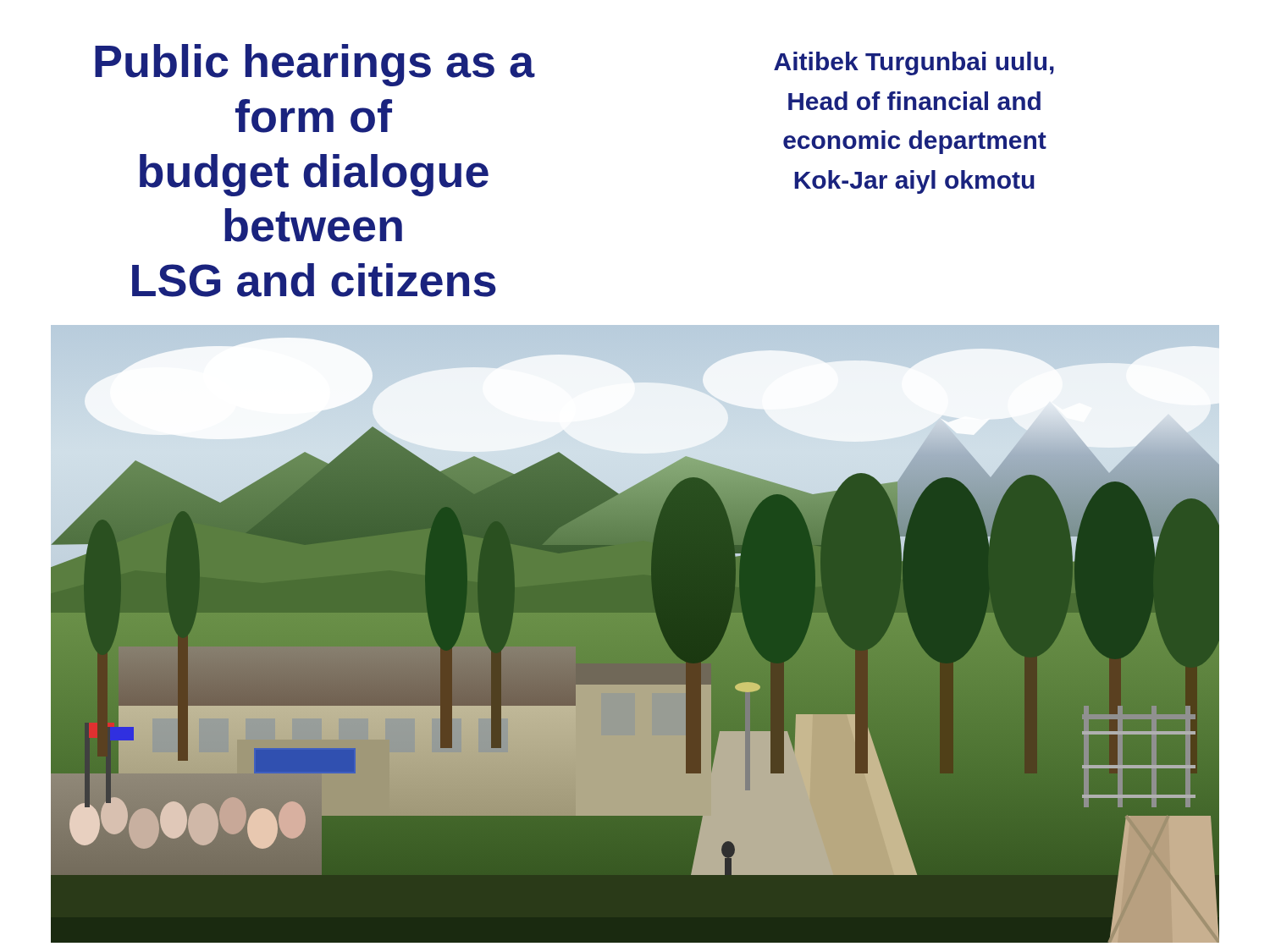
Task: Select the photo
Action: pos(635,634)
